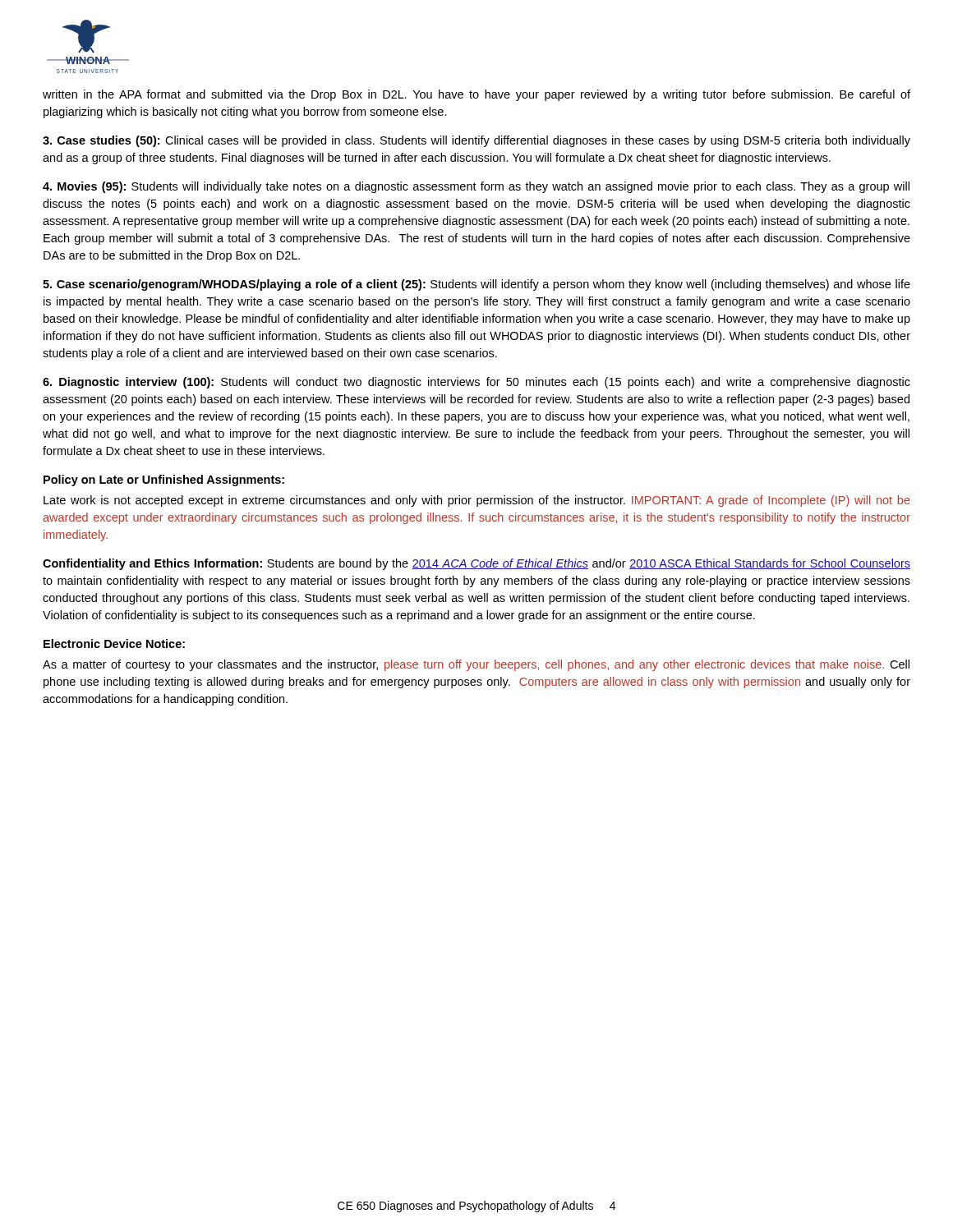This screenshot has height=1232, width=953.
Task: Find the text block with the text "Diagnostic interview (100): Students will conduct two diagnostic"
Action: click(x=476, y=417)
